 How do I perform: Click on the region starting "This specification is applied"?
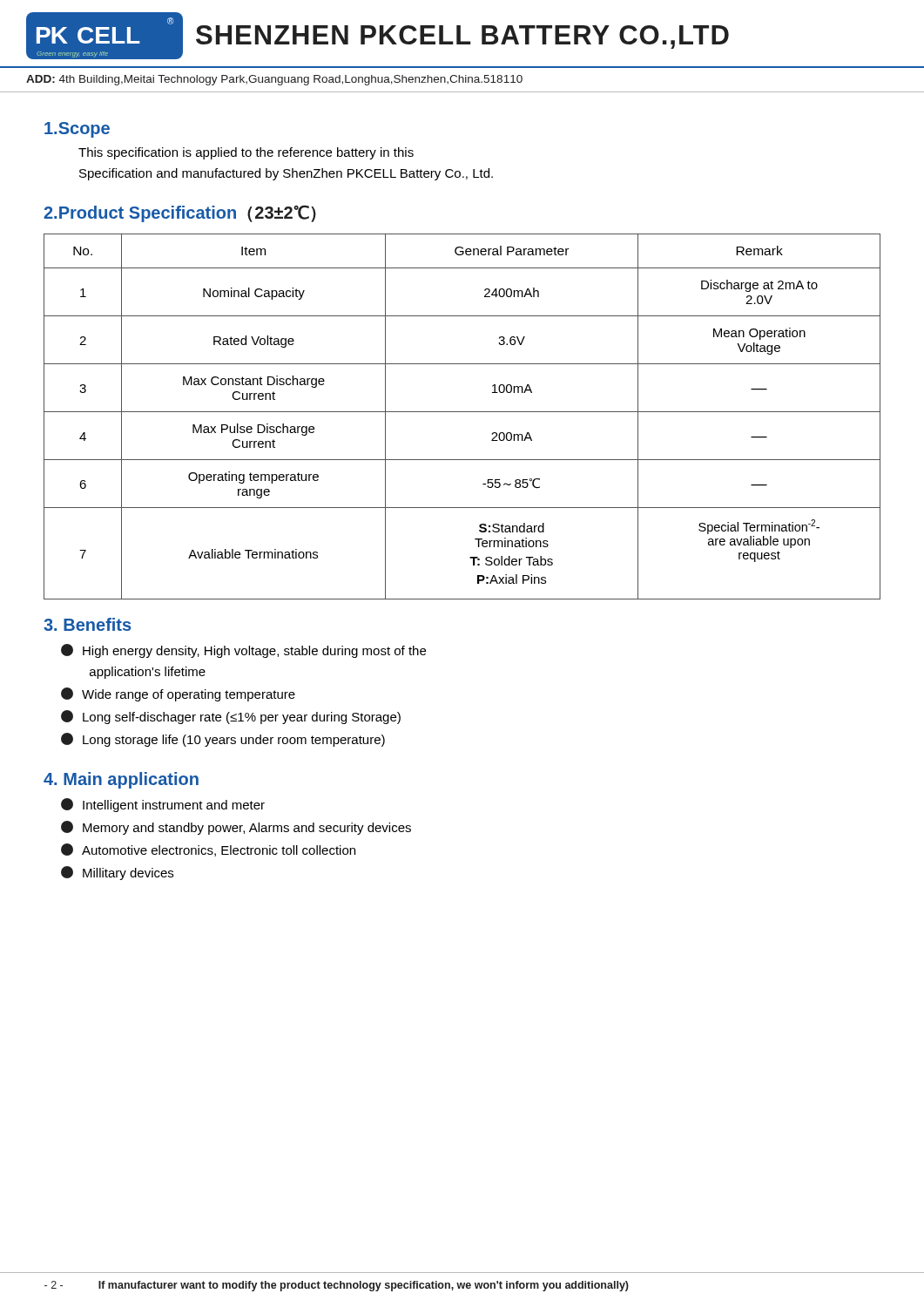point(286,163)
